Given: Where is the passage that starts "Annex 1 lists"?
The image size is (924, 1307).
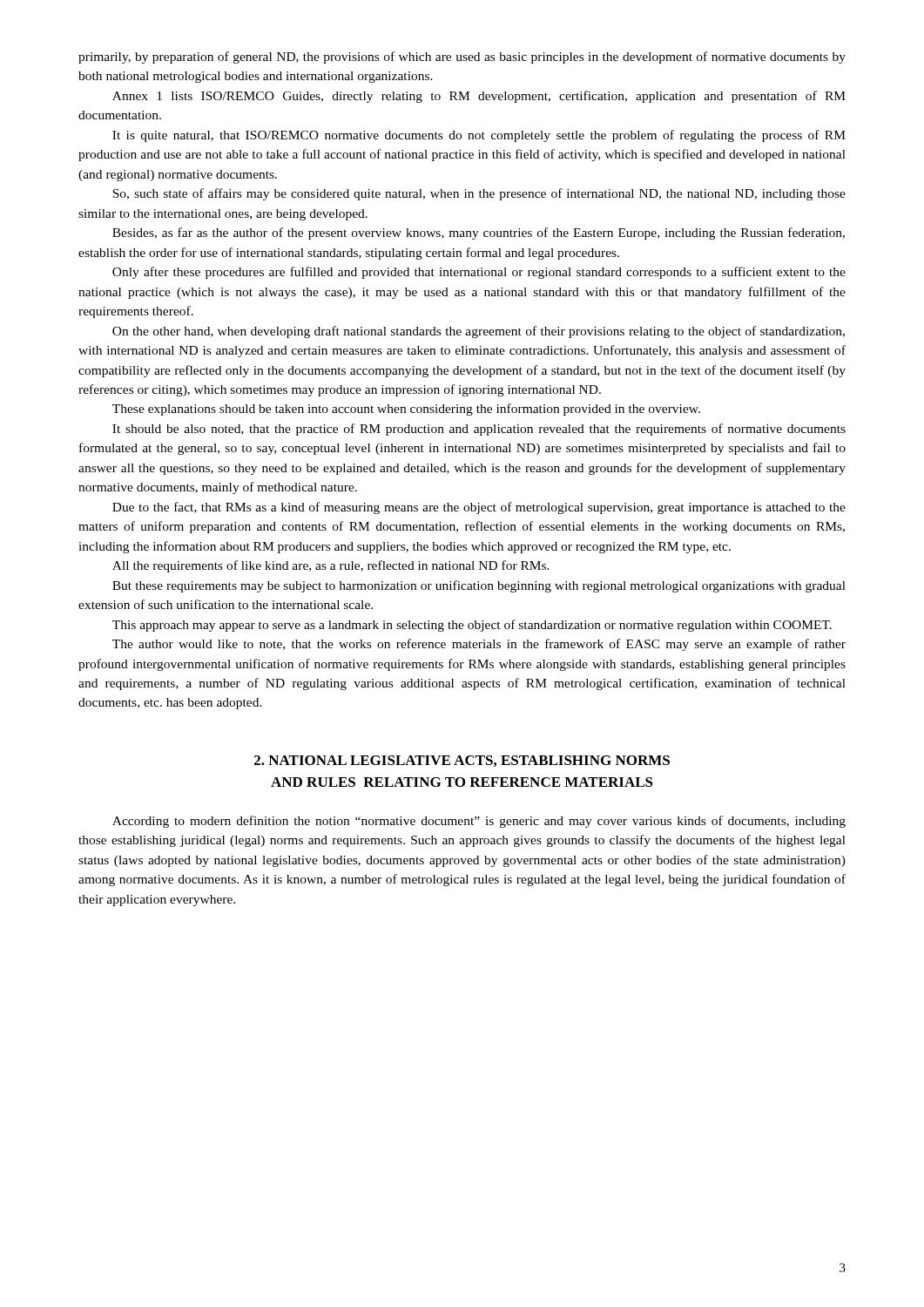Looking at the screenshot, I should tap(462, 106).
